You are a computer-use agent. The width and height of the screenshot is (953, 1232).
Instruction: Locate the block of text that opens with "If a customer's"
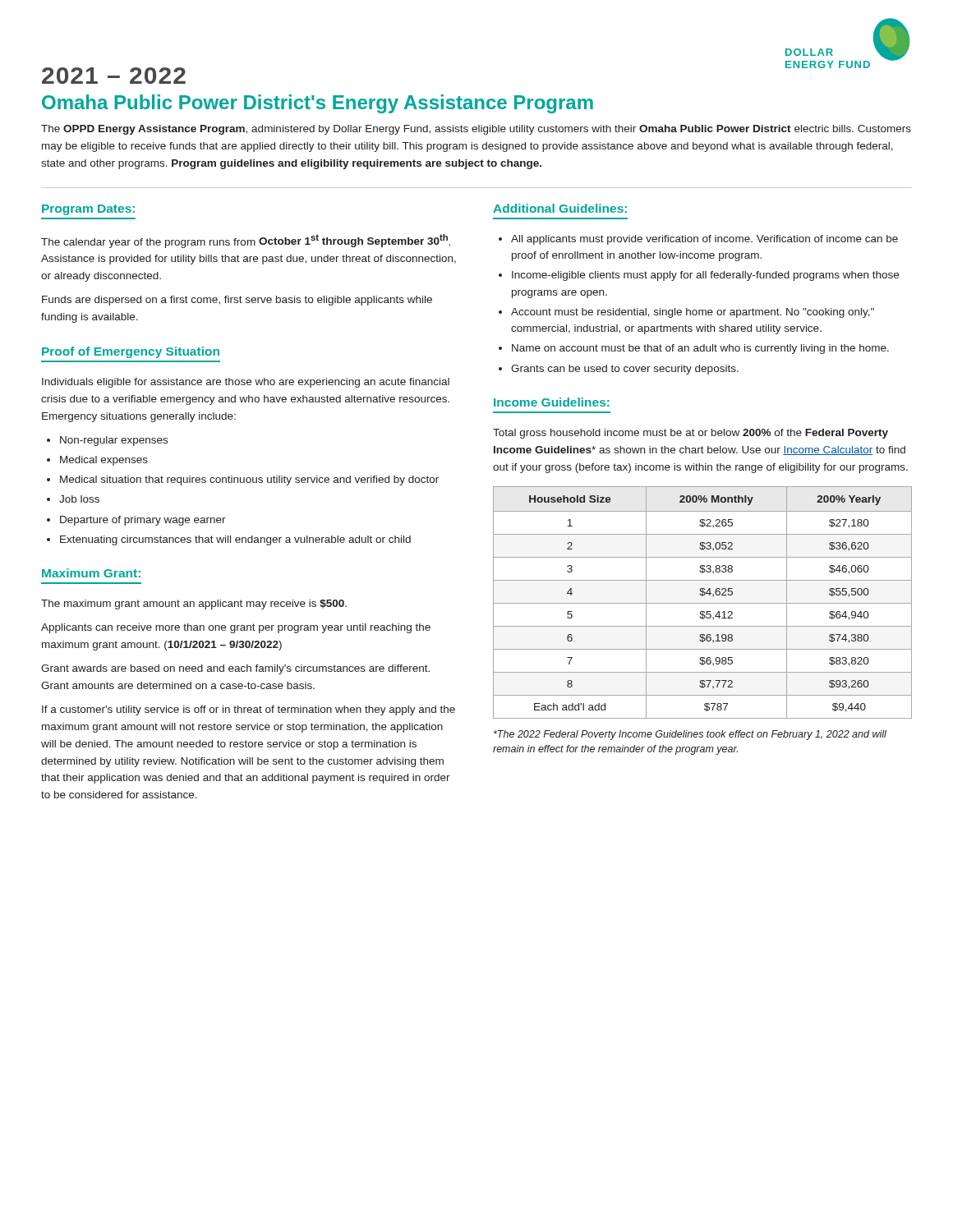[x=248, y=752]
